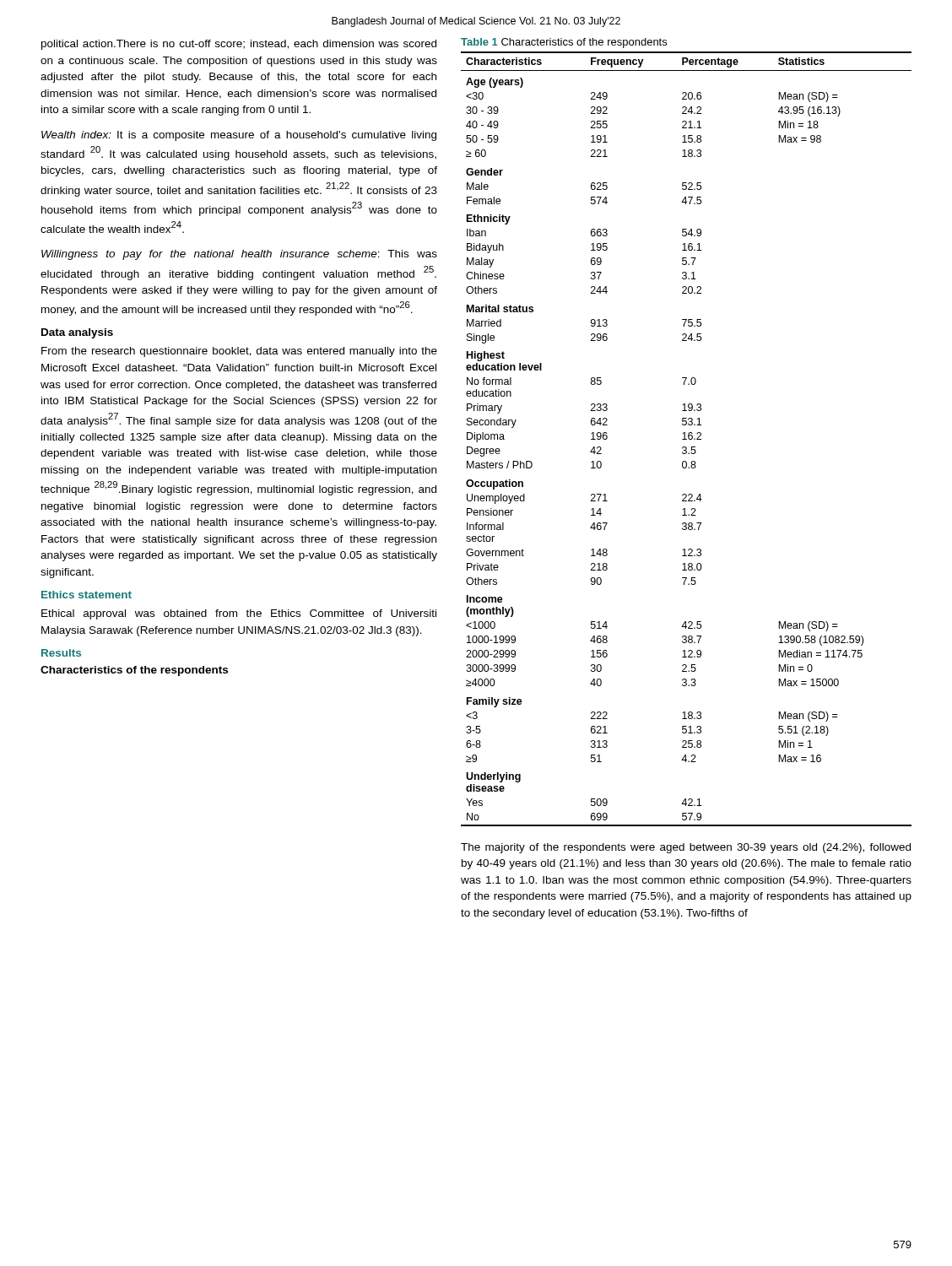Find the text block starting "From the research questionnaire booklet,"
952x1266 pixels.
coord(239,461)
